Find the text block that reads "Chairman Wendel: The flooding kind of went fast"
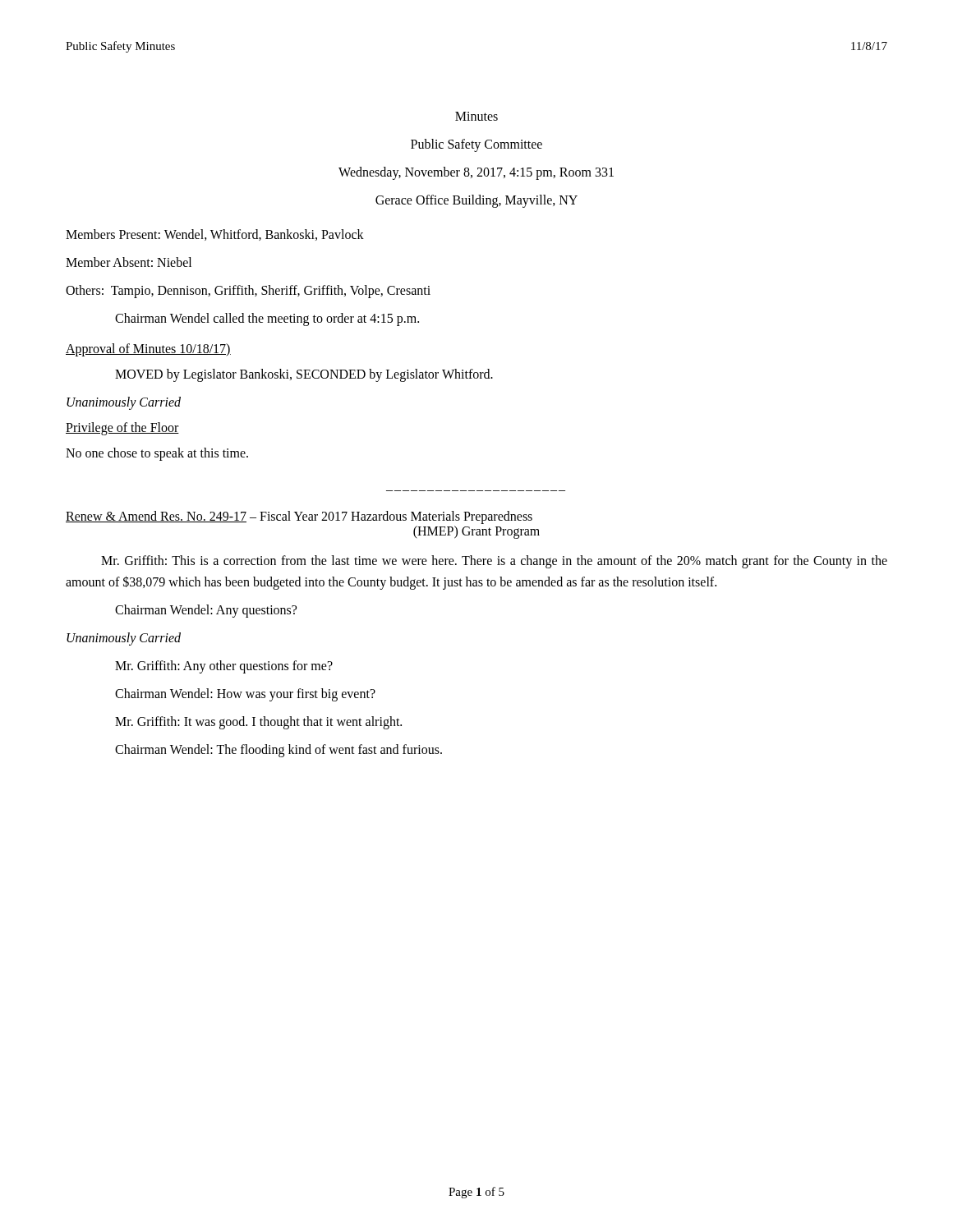The width and height of the screenshot is (953, 1232). 279,750
